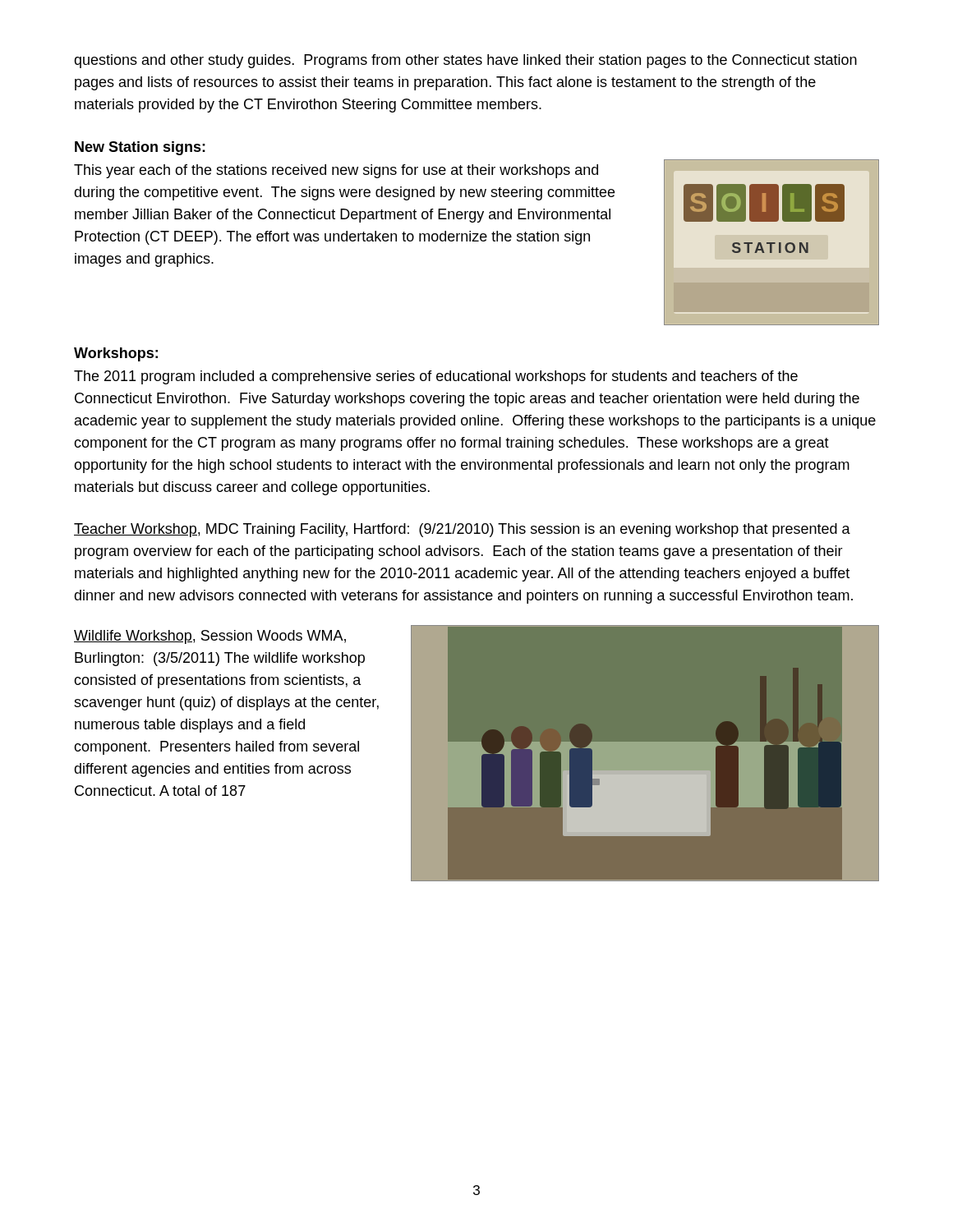Navigate to the region starting "New Station signs:"
The width and height of the screenshot is (953, 1232).
[x=140, y=147]
